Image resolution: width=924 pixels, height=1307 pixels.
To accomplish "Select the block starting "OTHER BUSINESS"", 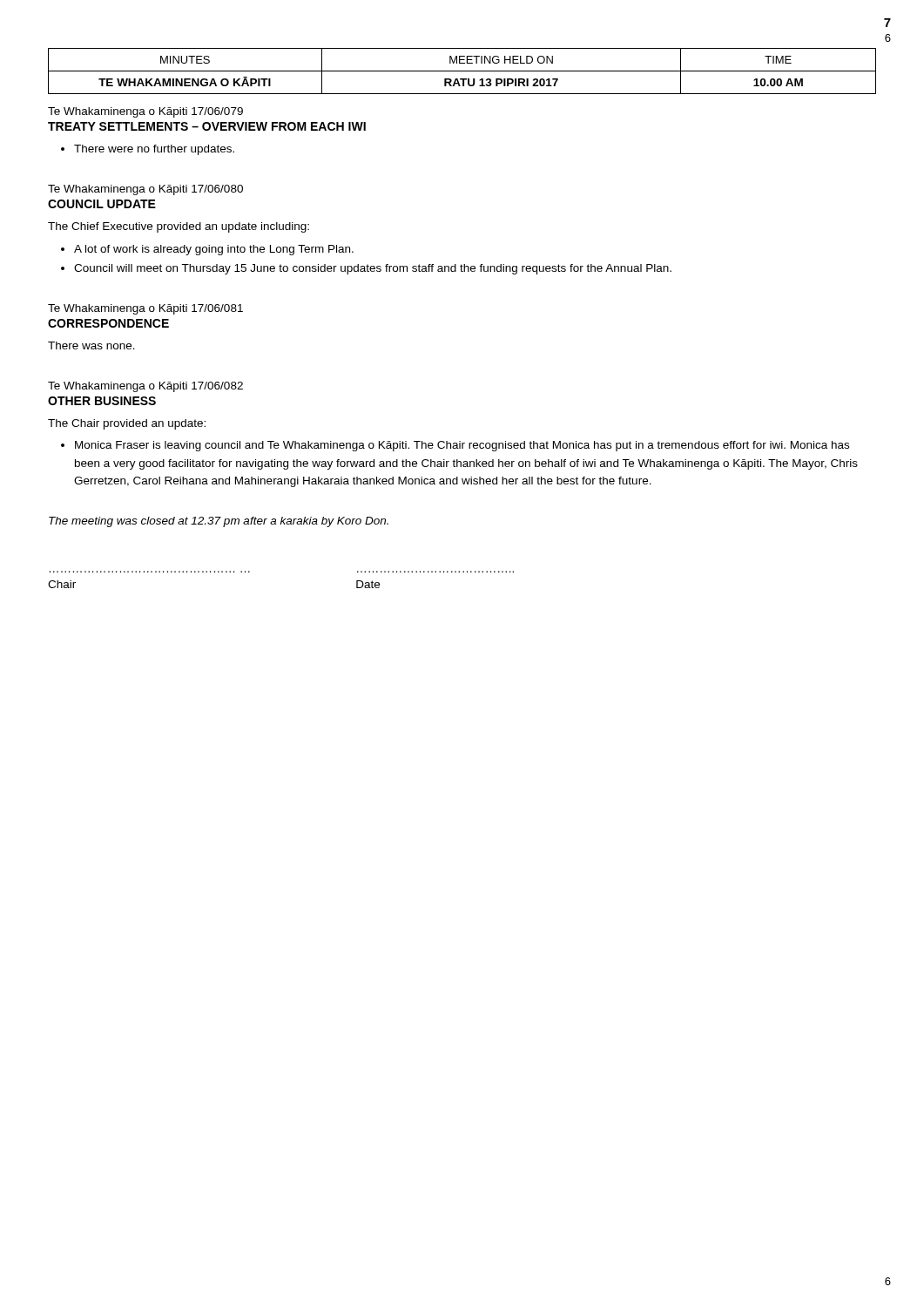I will pos(102,401).
